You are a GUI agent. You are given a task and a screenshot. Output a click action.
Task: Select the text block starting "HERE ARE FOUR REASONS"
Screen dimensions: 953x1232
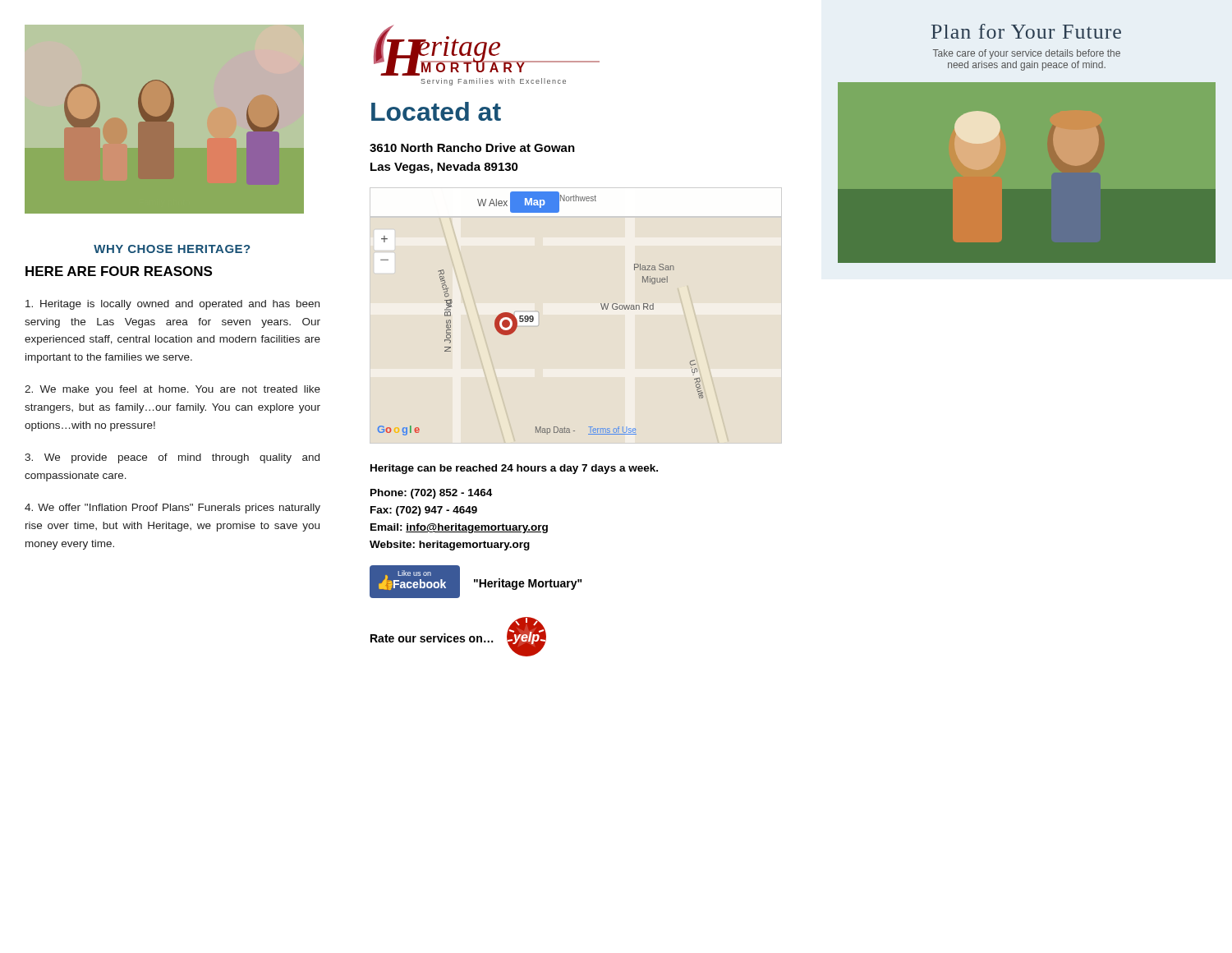pos(119,272)
